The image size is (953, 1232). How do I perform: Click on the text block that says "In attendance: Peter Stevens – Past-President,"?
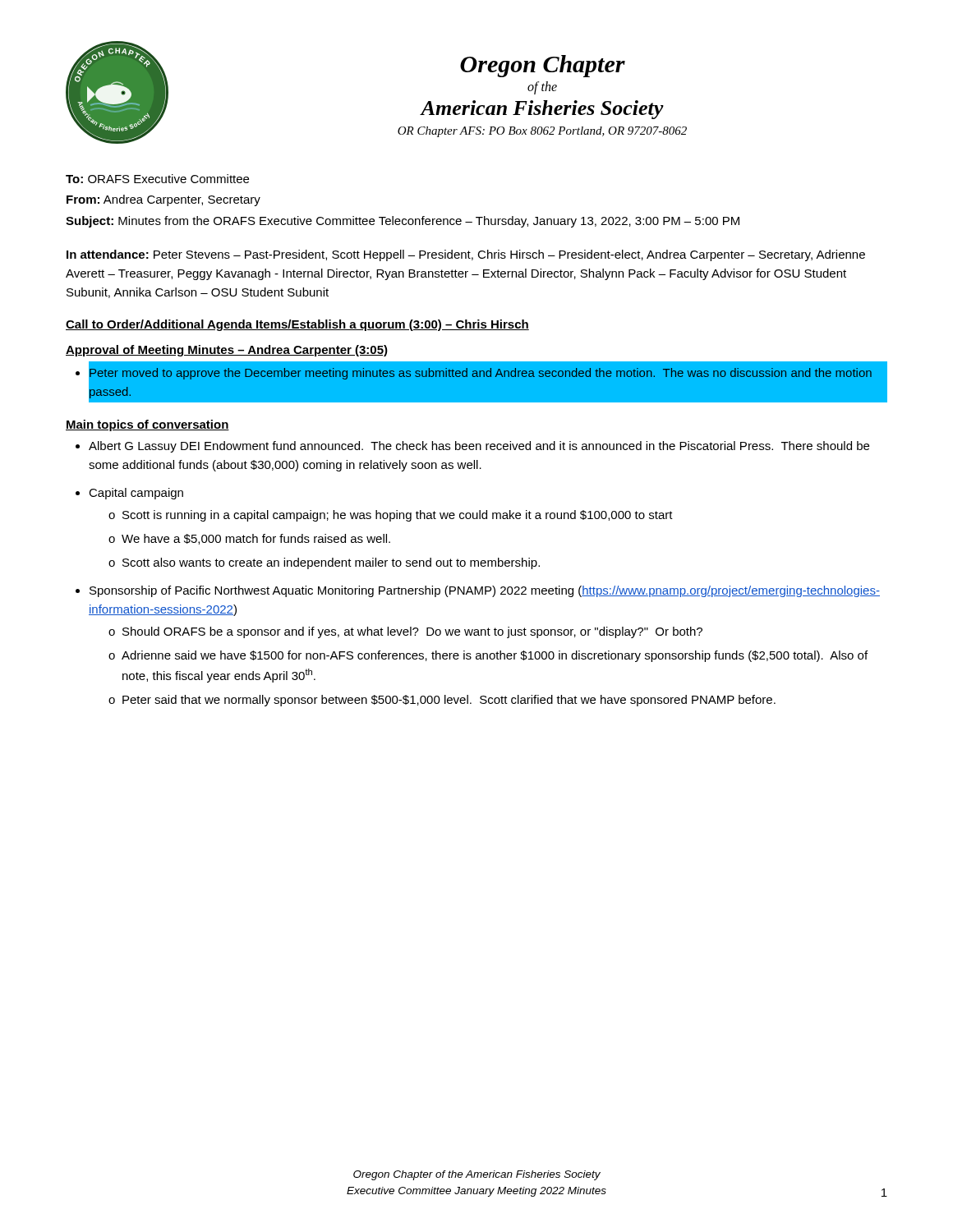(466, 273)
